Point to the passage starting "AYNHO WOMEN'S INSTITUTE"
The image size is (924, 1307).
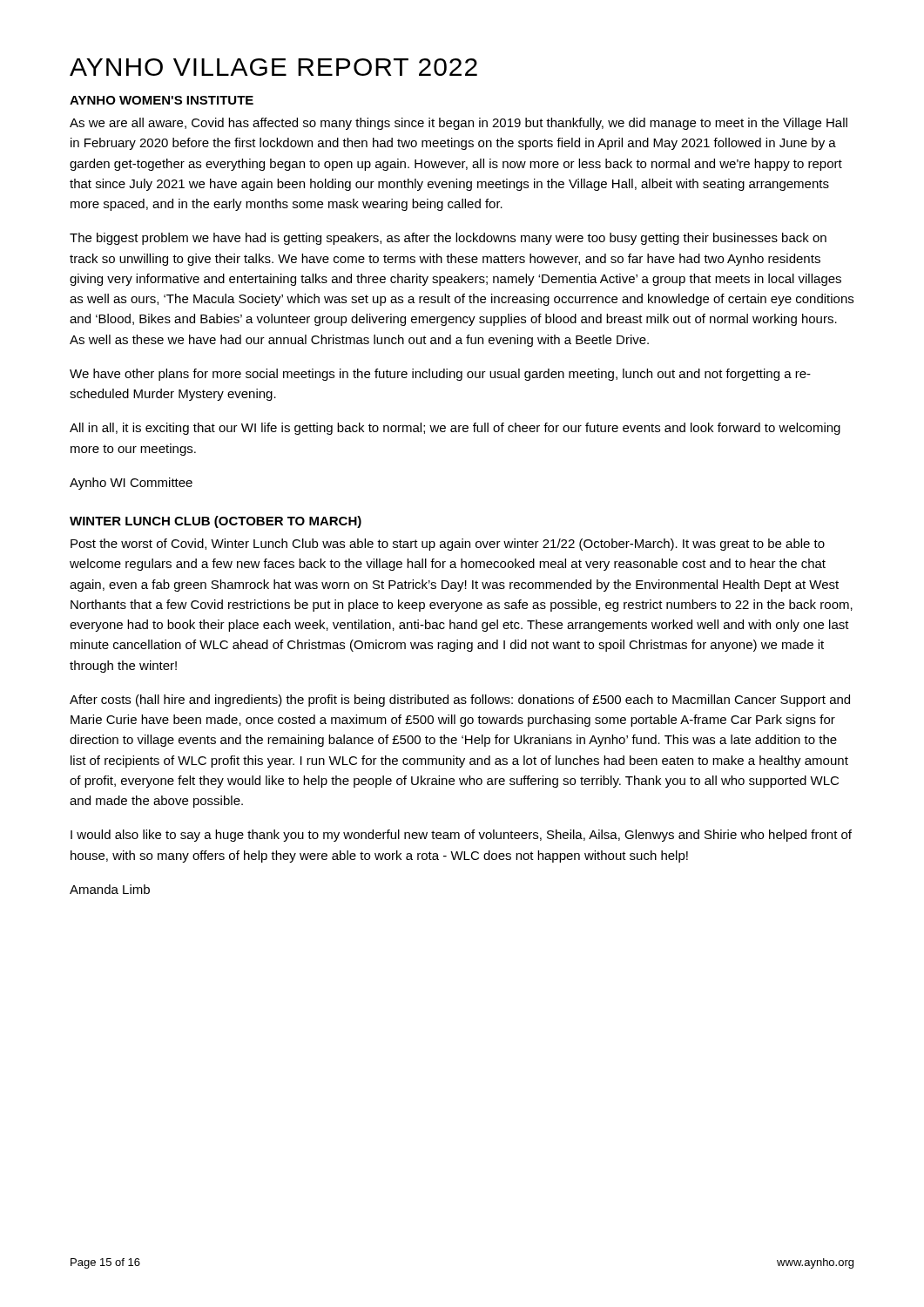coord(162,100)
